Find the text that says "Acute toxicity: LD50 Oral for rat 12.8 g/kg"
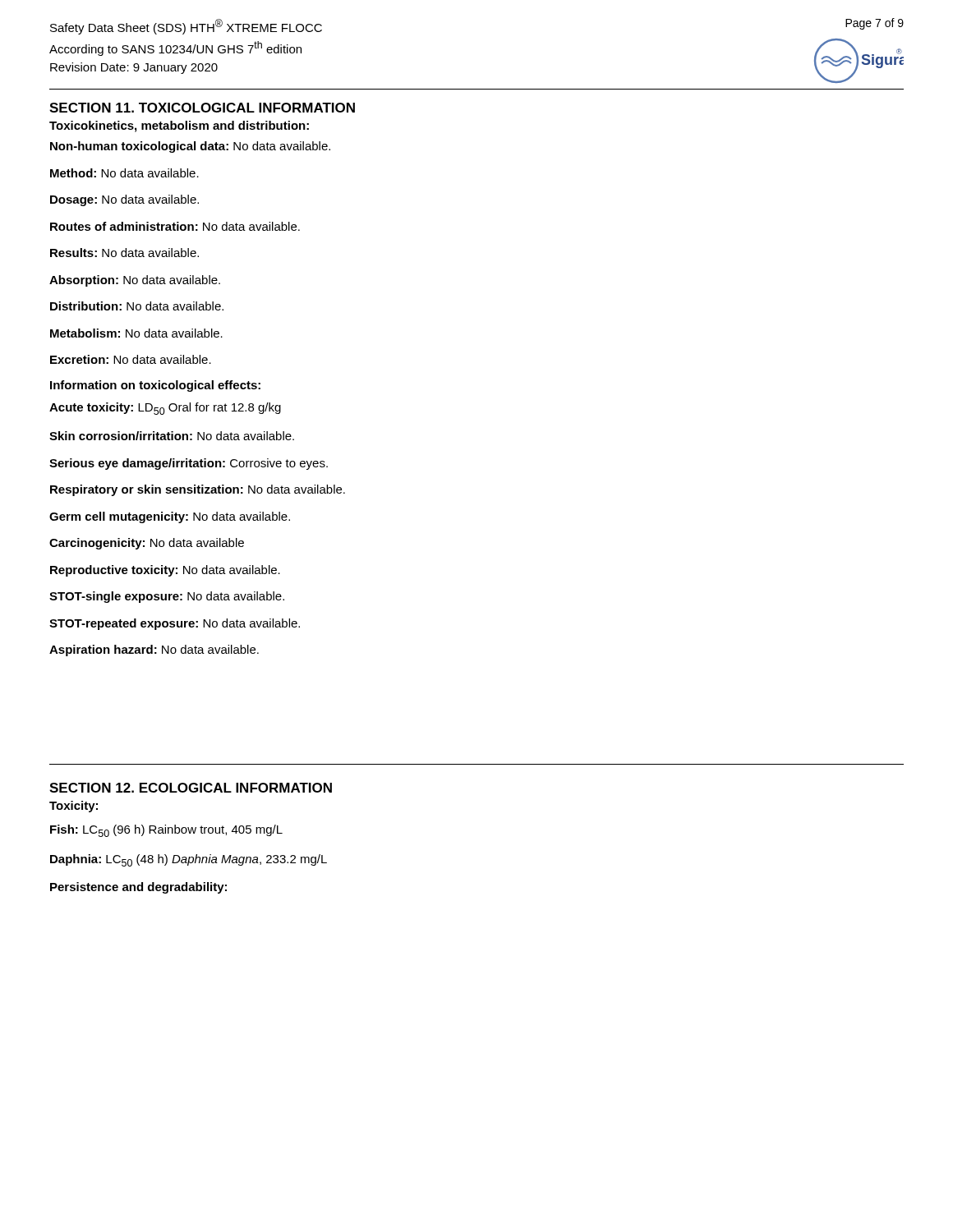This screenshot has height=1232, width=953. tap(165, 408)
